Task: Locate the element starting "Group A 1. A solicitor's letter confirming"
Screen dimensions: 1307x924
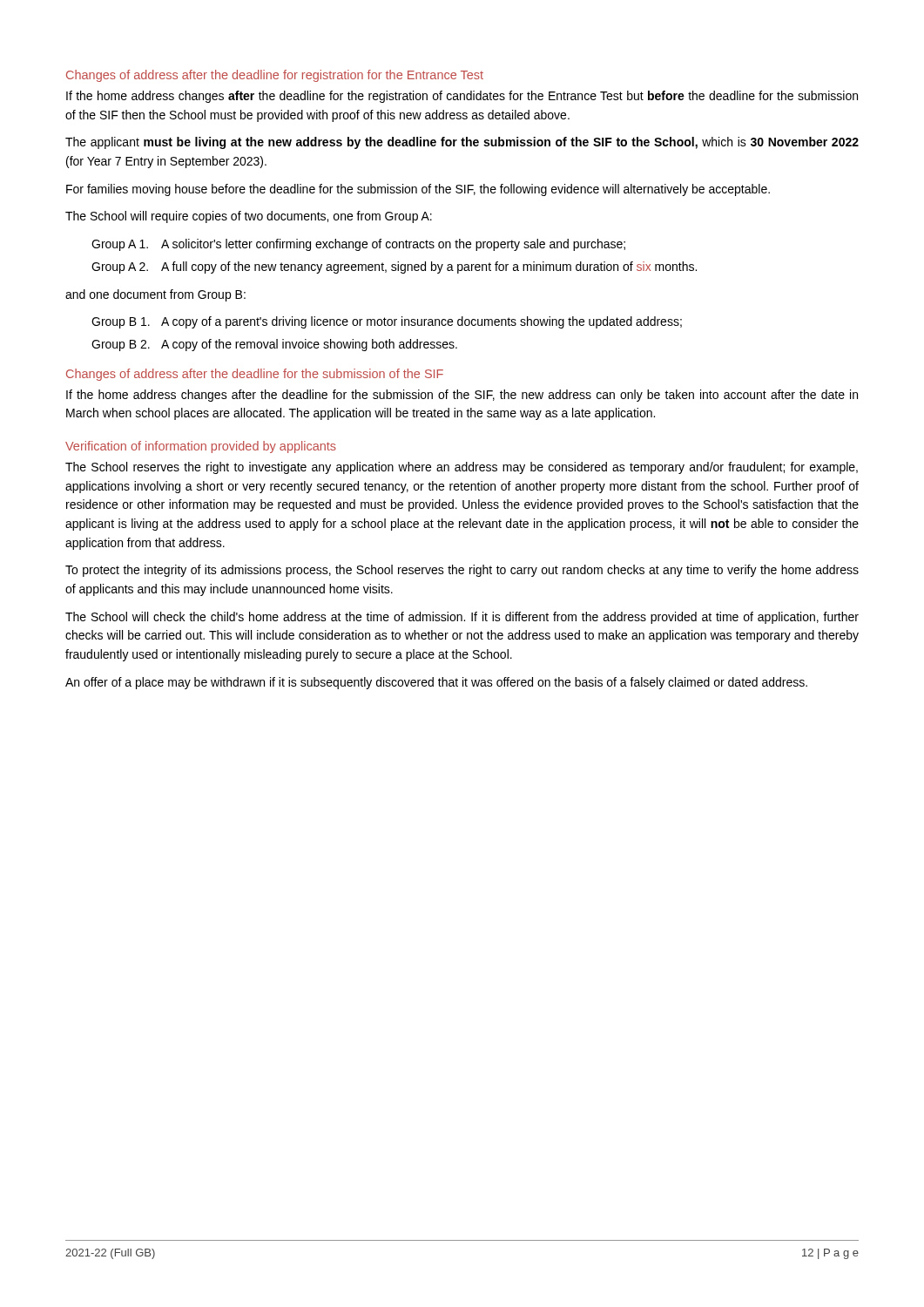Action: (x=462, y=245)
